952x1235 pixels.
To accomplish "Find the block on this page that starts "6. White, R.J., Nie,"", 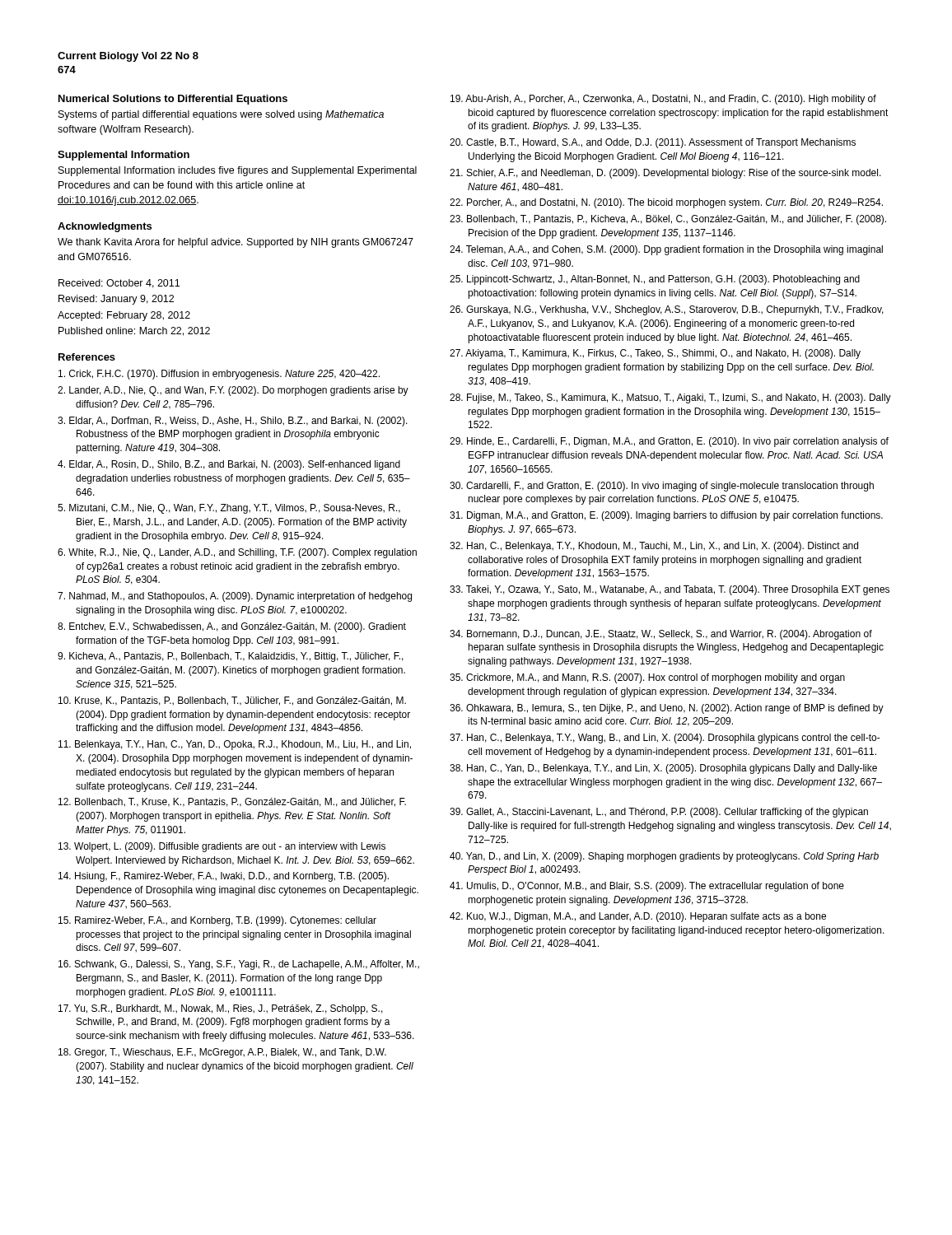I will click(x=237, y=566).
